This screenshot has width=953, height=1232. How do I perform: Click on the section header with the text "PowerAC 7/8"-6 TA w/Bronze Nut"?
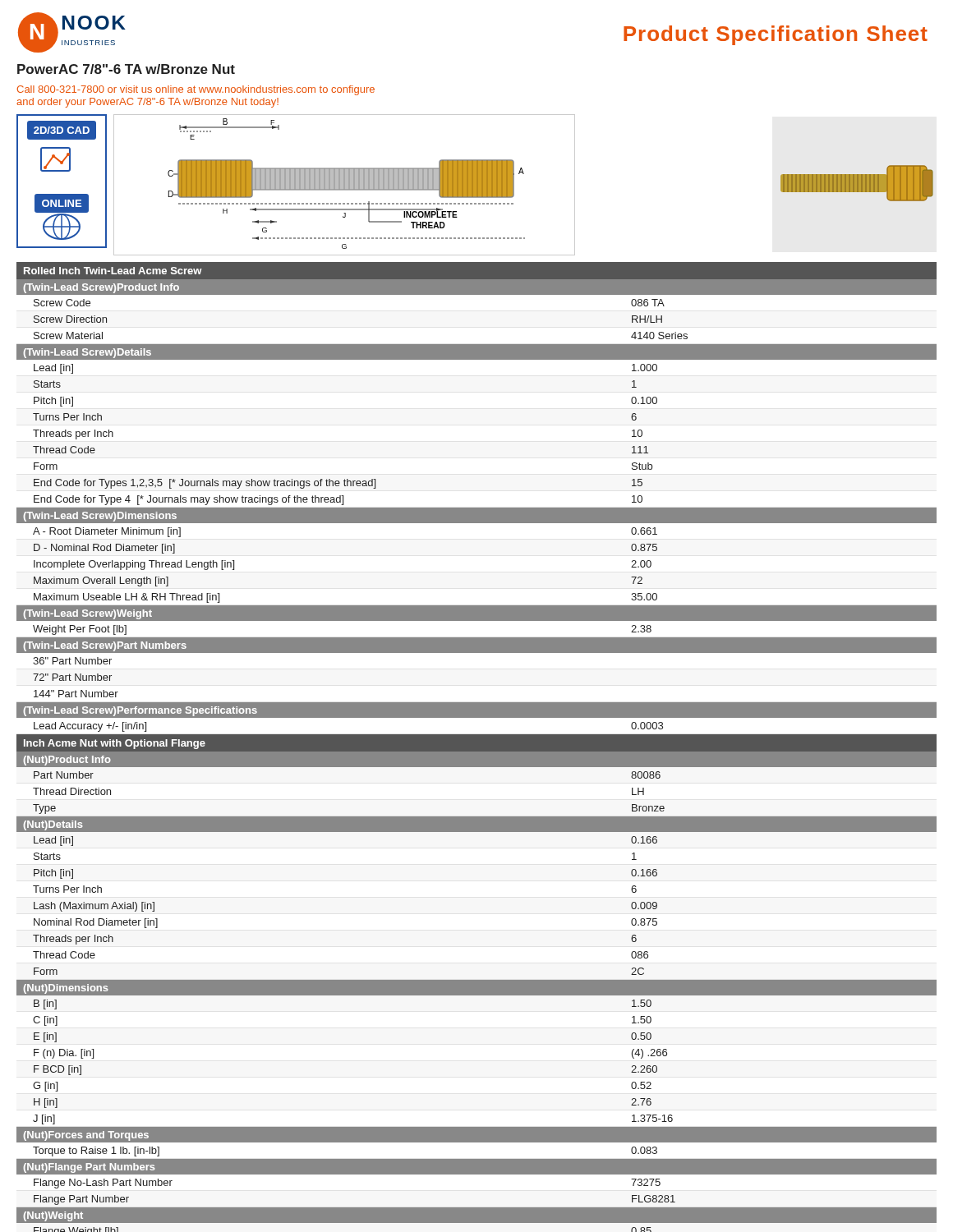tap(126, 69)
